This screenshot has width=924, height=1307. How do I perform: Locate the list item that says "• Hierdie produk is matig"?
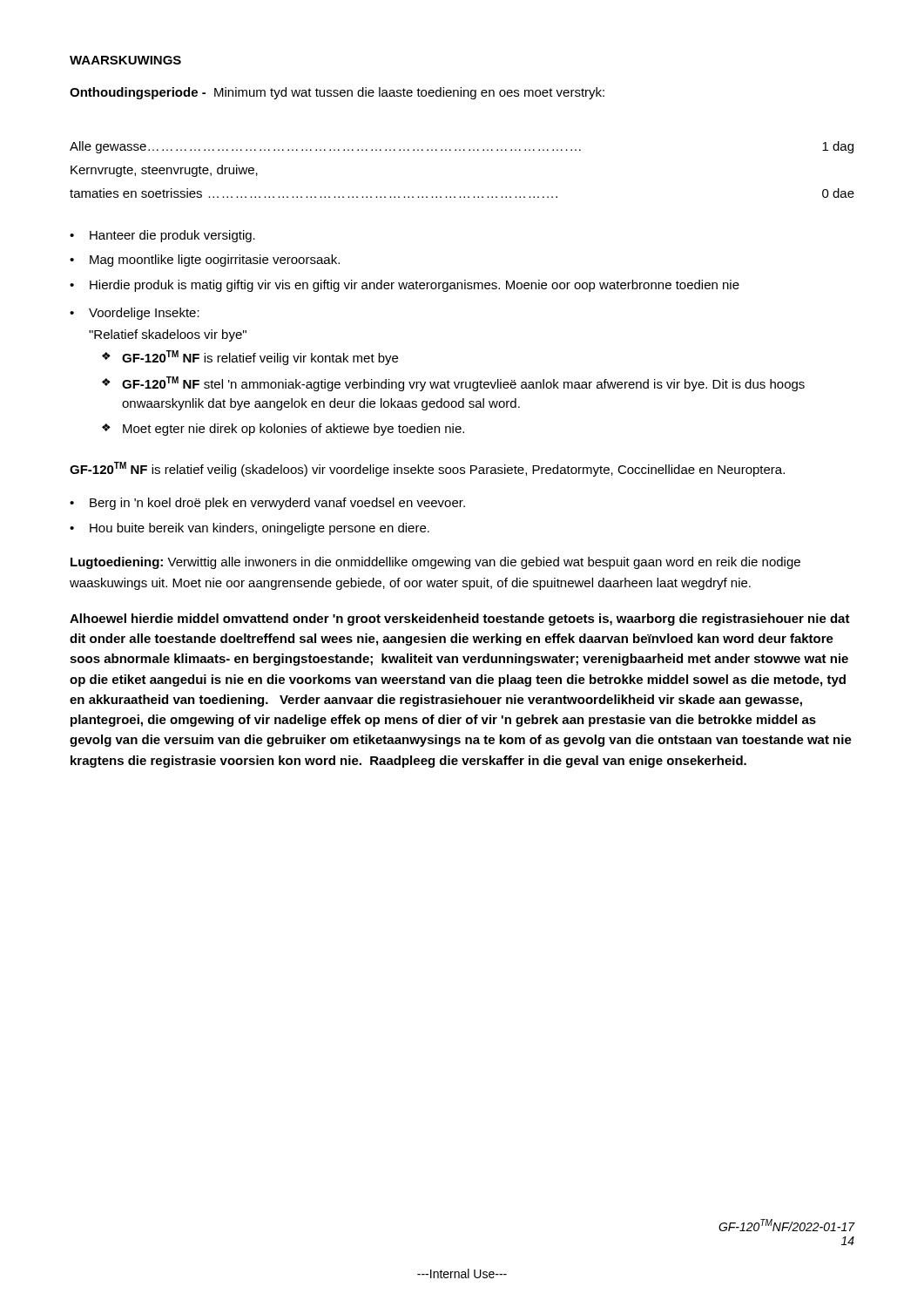pyautogui.click(x=405, y=285)
